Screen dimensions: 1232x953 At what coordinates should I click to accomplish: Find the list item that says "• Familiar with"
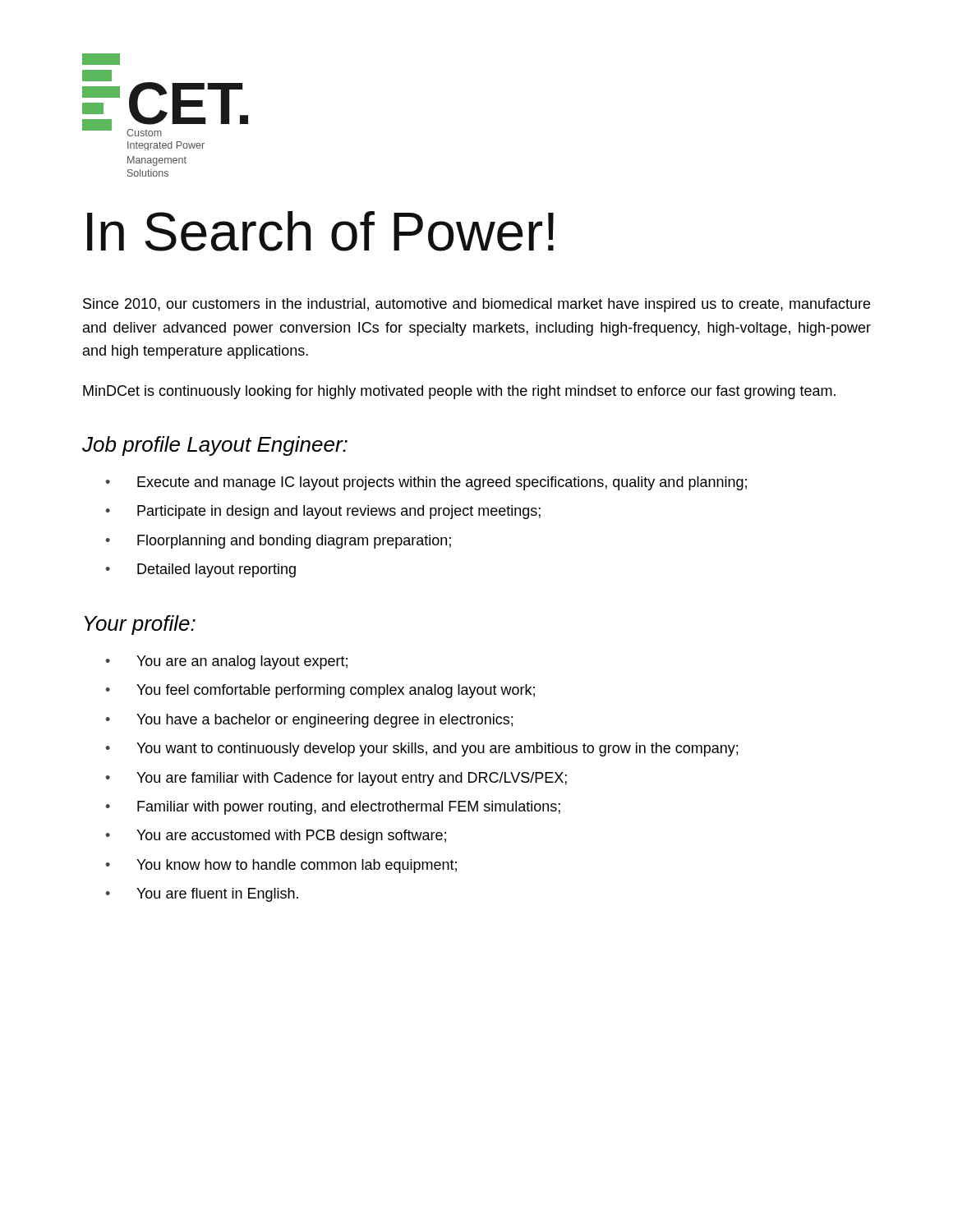click(x=322, y=807)
